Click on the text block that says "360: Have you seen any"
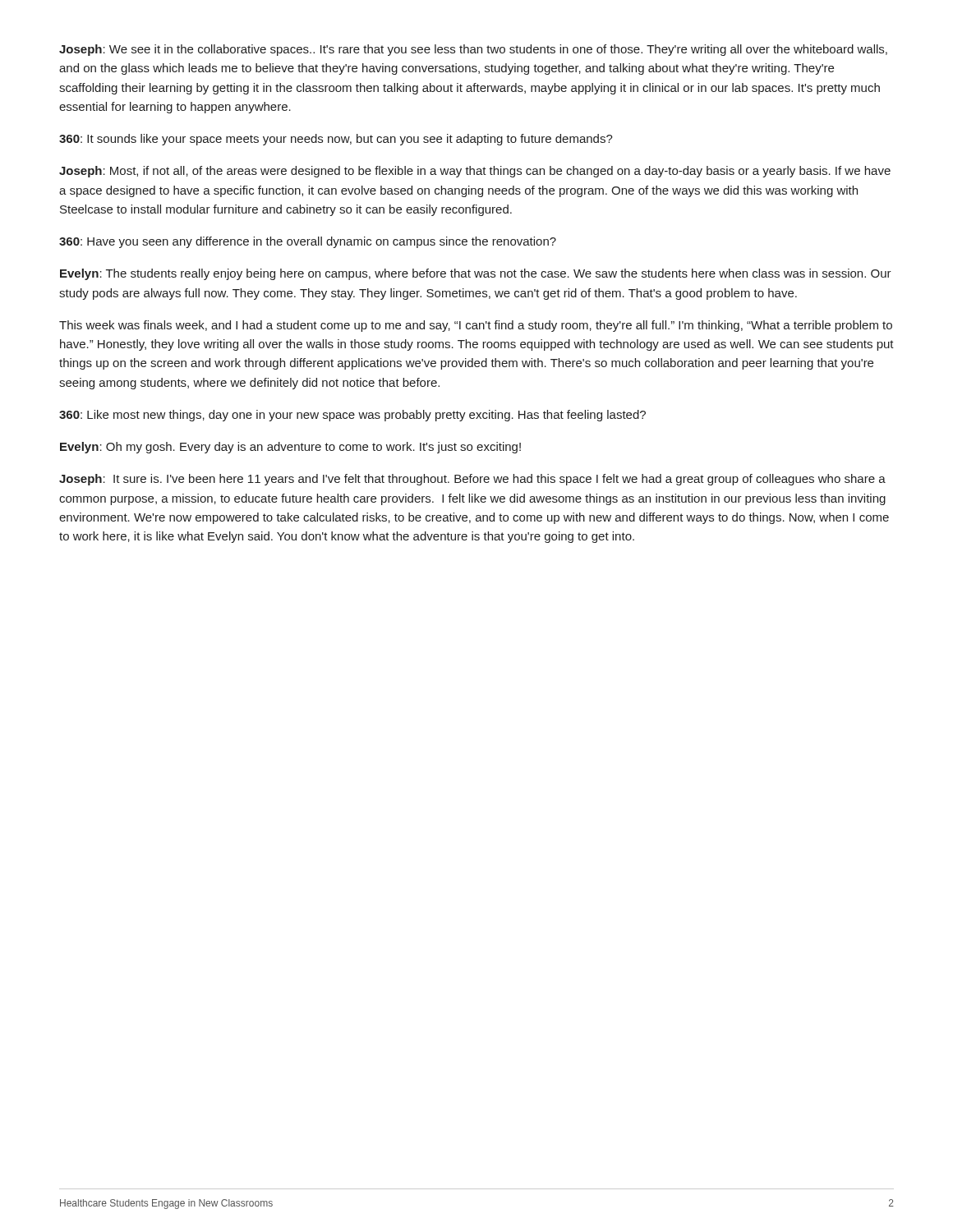The image size is (953, 1232). [308, 241]
